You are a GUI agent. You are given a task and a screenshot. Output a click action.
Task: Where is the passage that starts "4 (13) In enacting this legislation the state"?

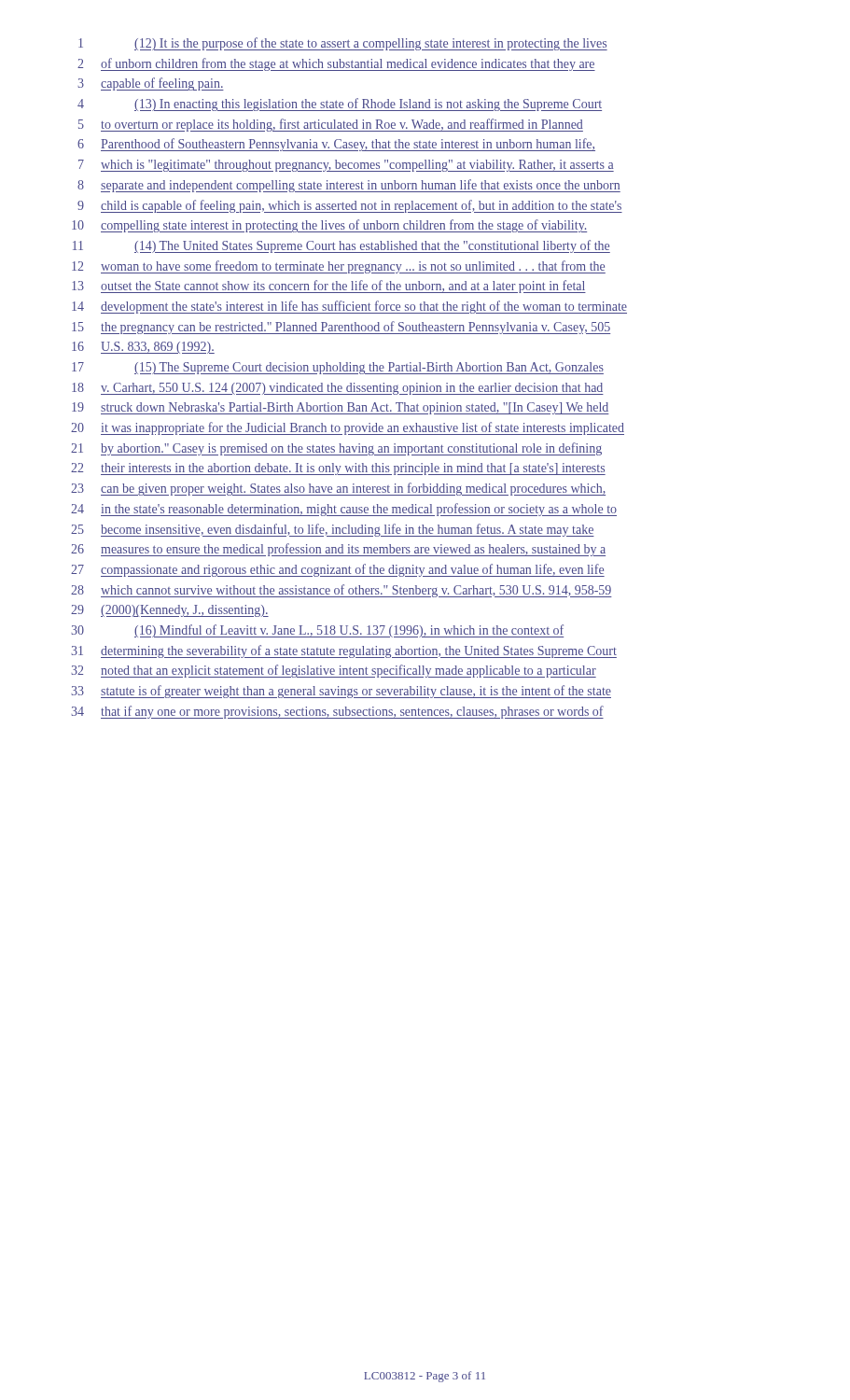click(425, 165)
